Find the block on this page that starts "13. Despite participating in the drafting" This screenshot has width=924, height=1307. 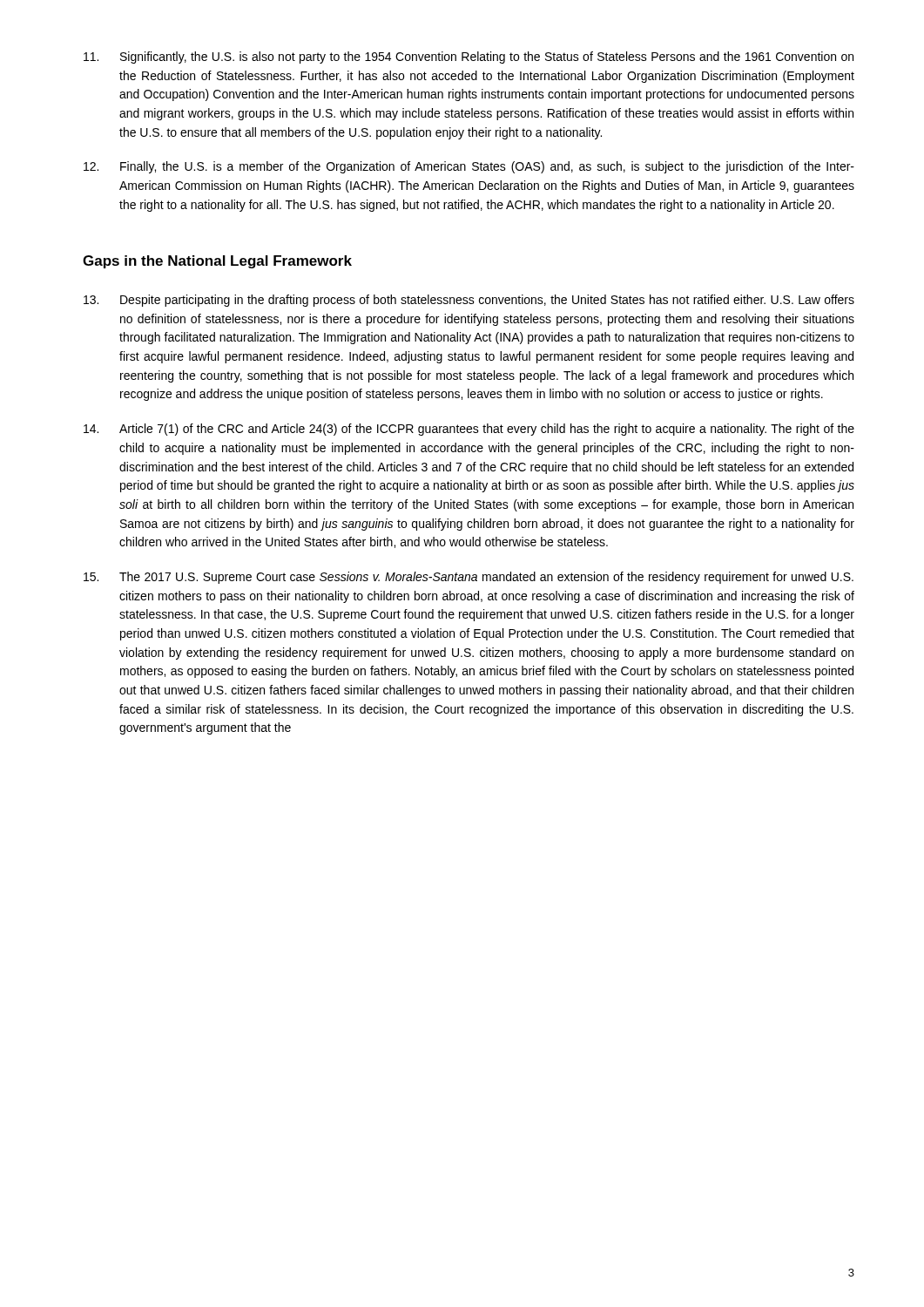[469, 348]
